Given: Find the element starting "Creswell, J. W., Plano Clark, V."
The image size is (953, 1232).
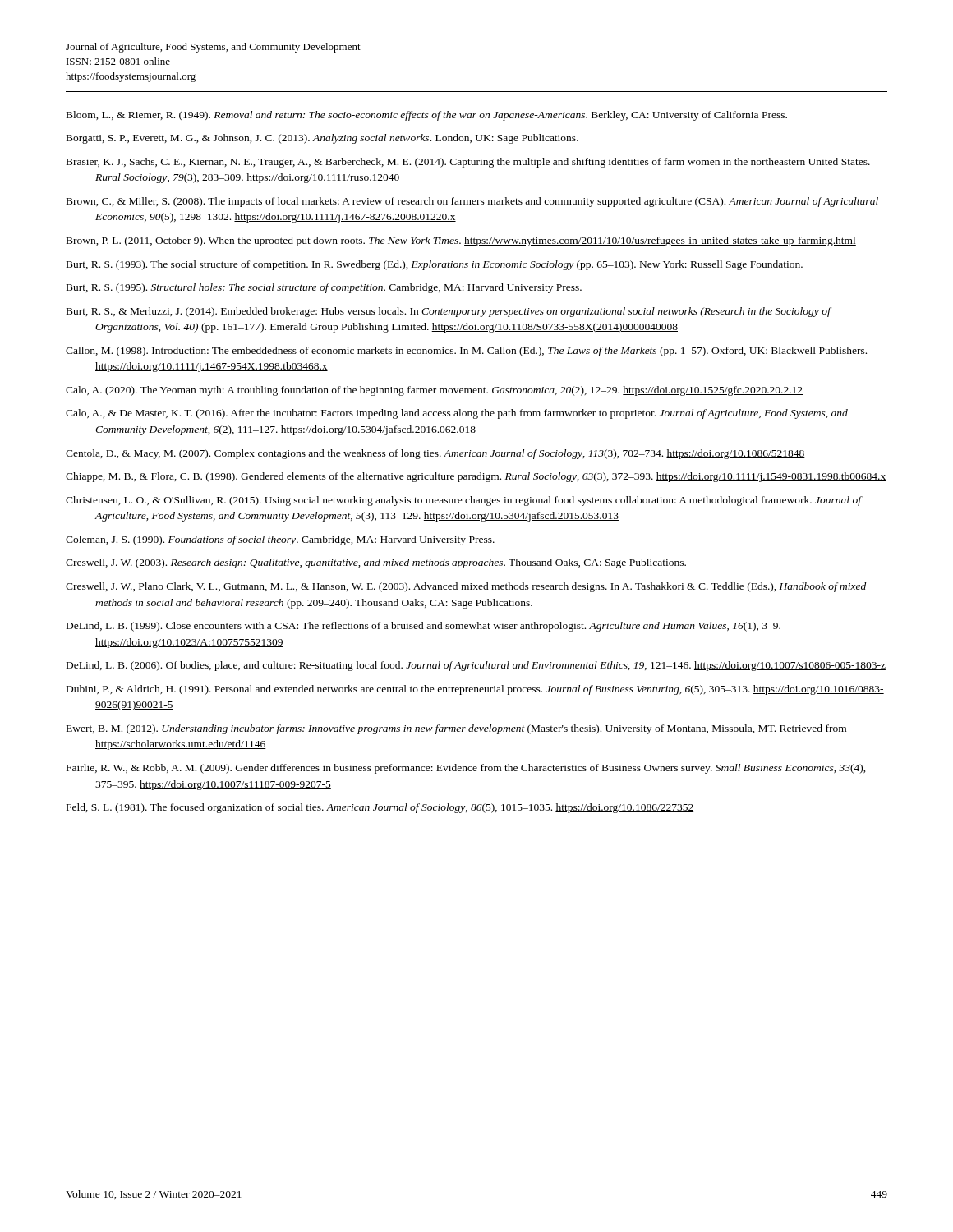Looking at the screenshot, I should coord(466,594).
